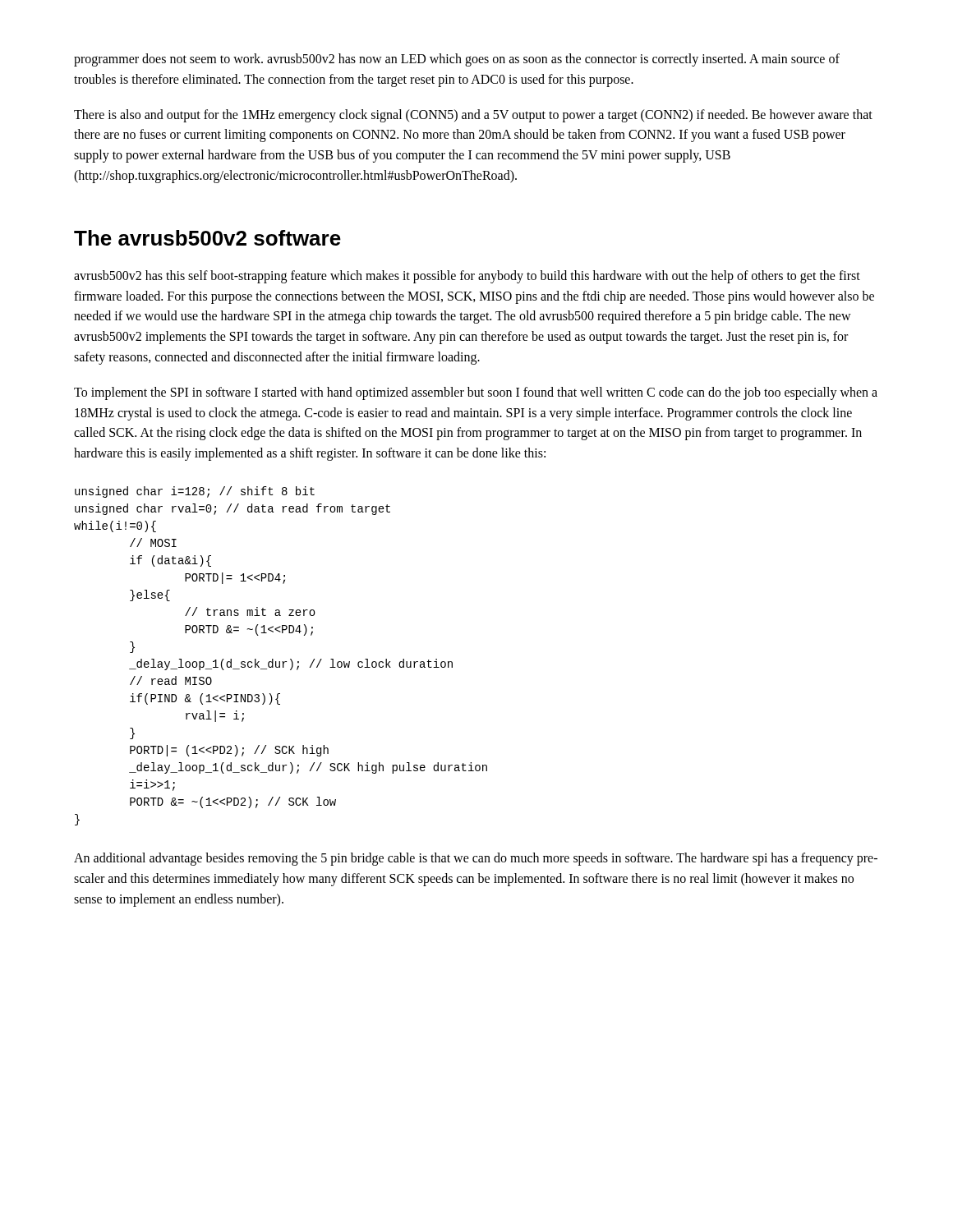Point to the element starting "To implement the"
This screenshot has height=1232, width=953.
pyautogui.click(x=476, y=423)
